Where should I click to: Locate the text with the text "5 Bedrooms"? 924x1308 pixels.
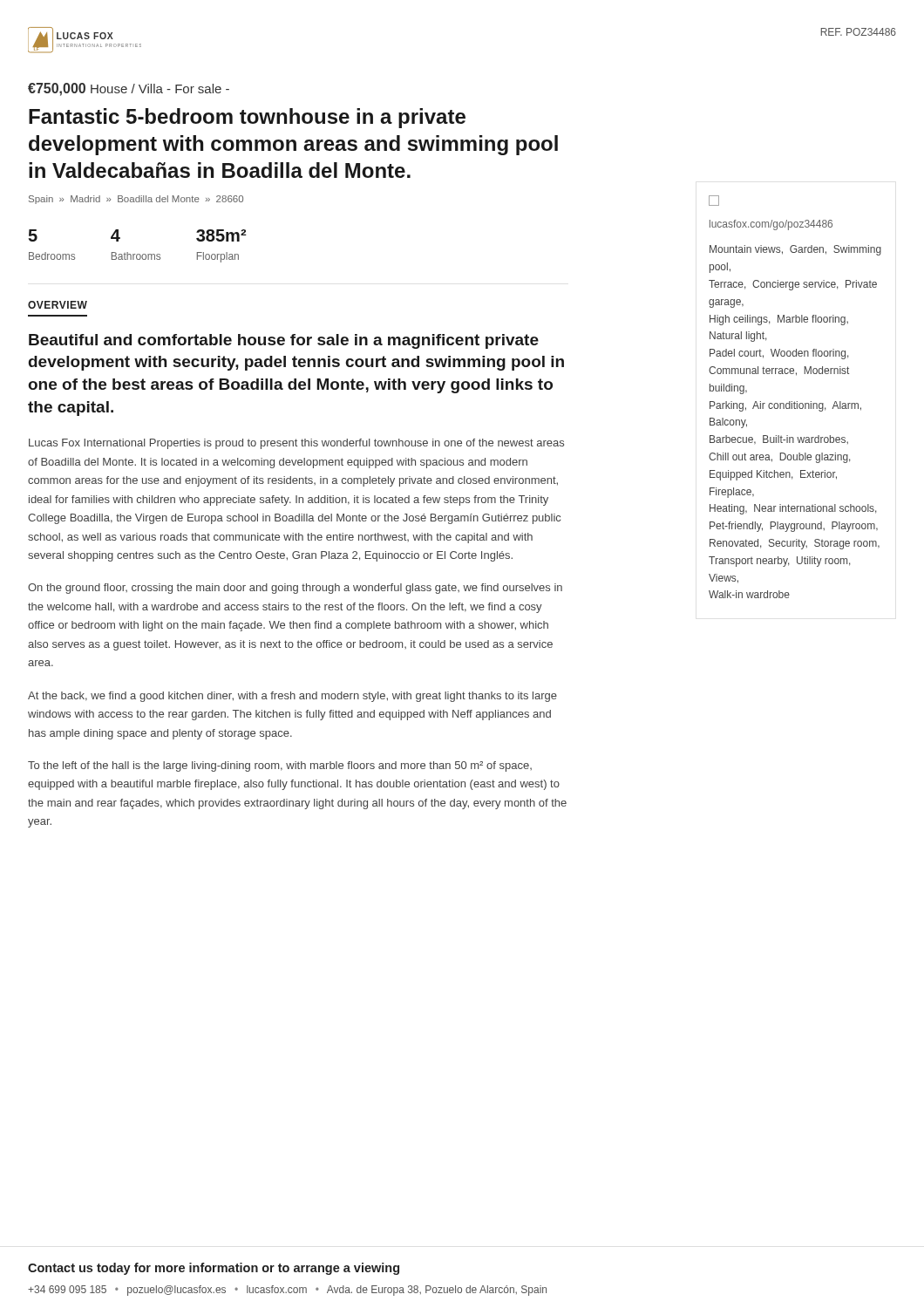coord(52,243)
